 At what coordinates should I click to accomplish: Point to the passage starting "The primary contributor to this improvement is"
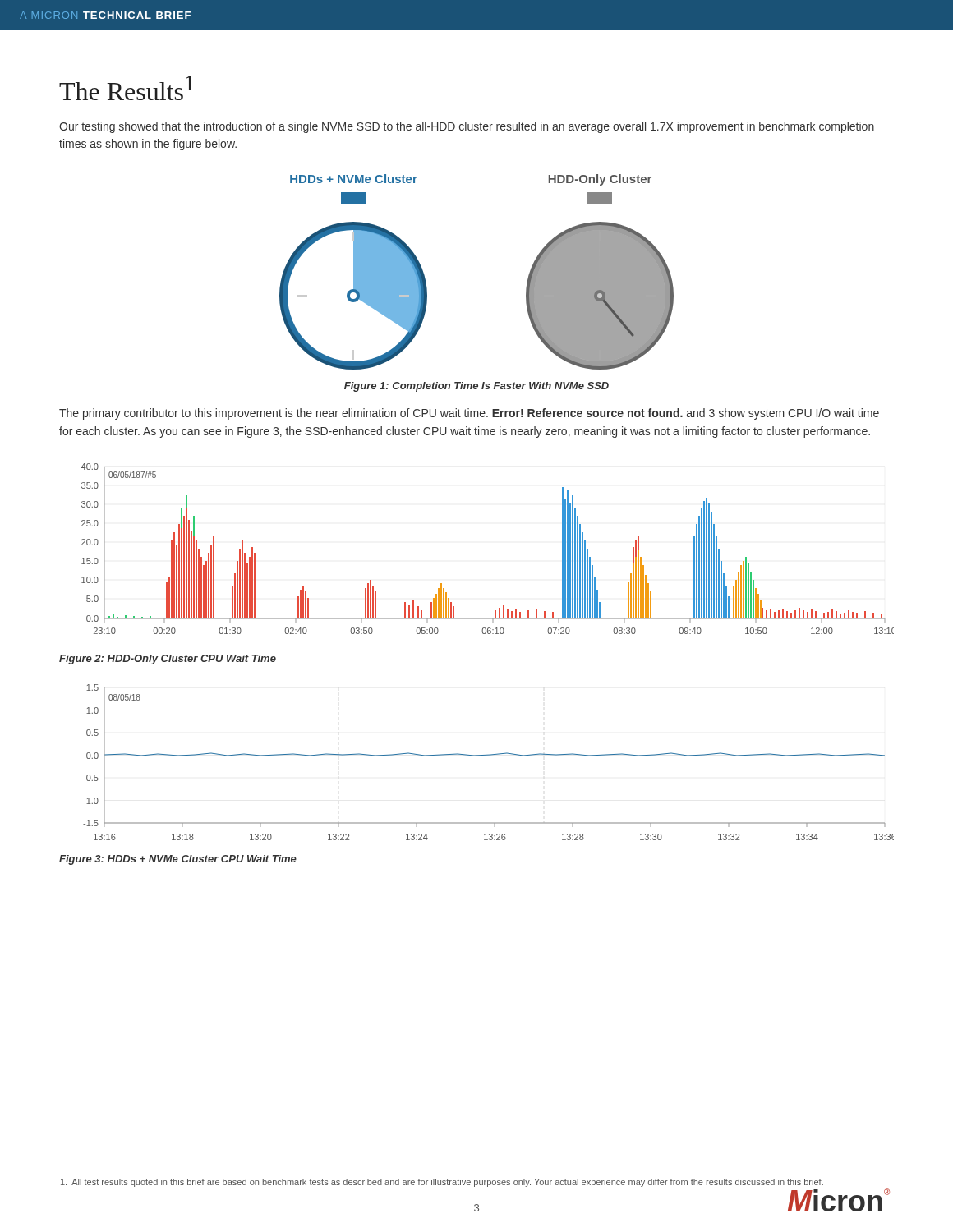pos(469,422)
